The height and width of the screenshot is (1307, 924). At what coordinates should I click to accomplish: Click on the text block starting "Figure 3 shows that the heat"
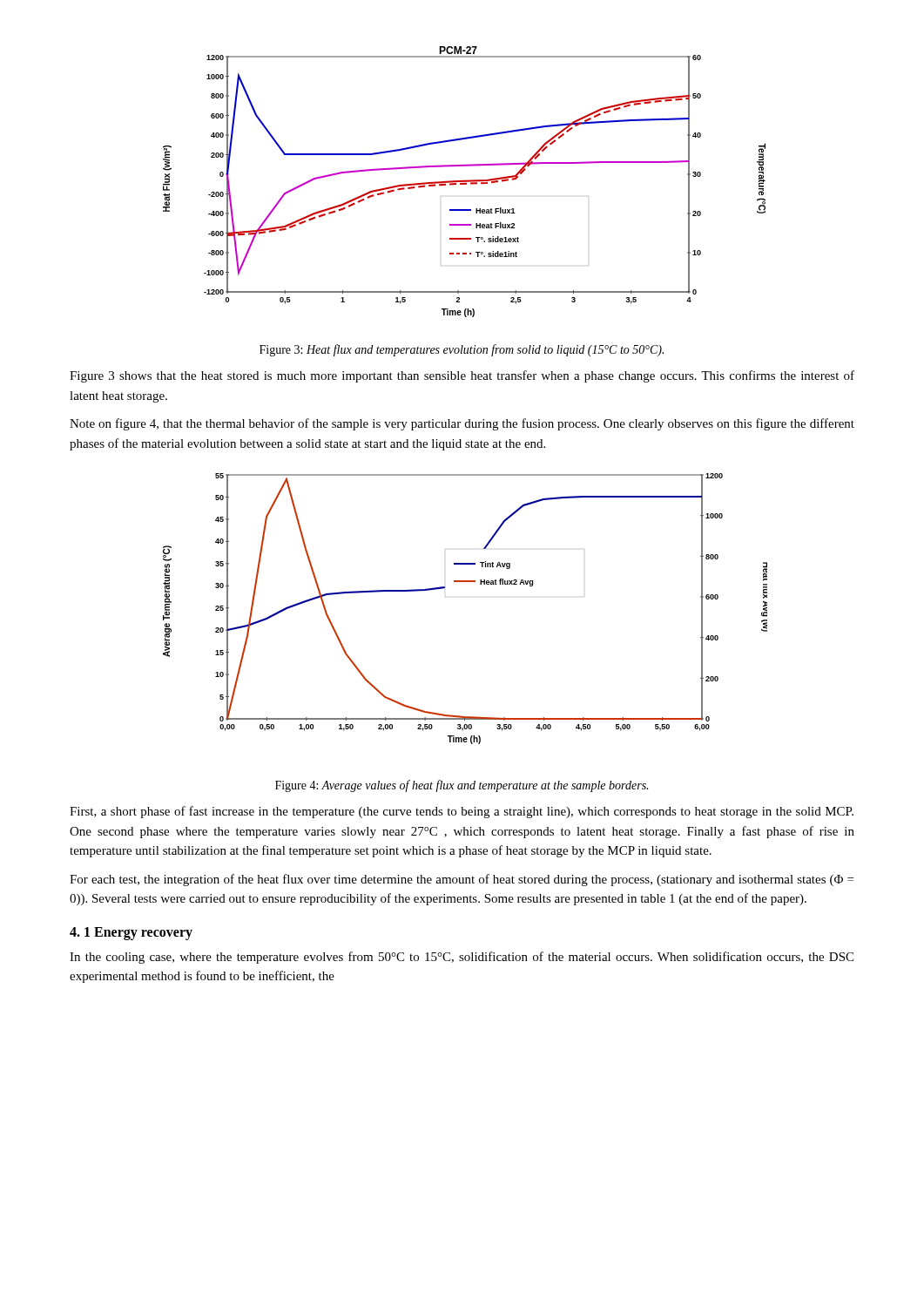(462, 385)
